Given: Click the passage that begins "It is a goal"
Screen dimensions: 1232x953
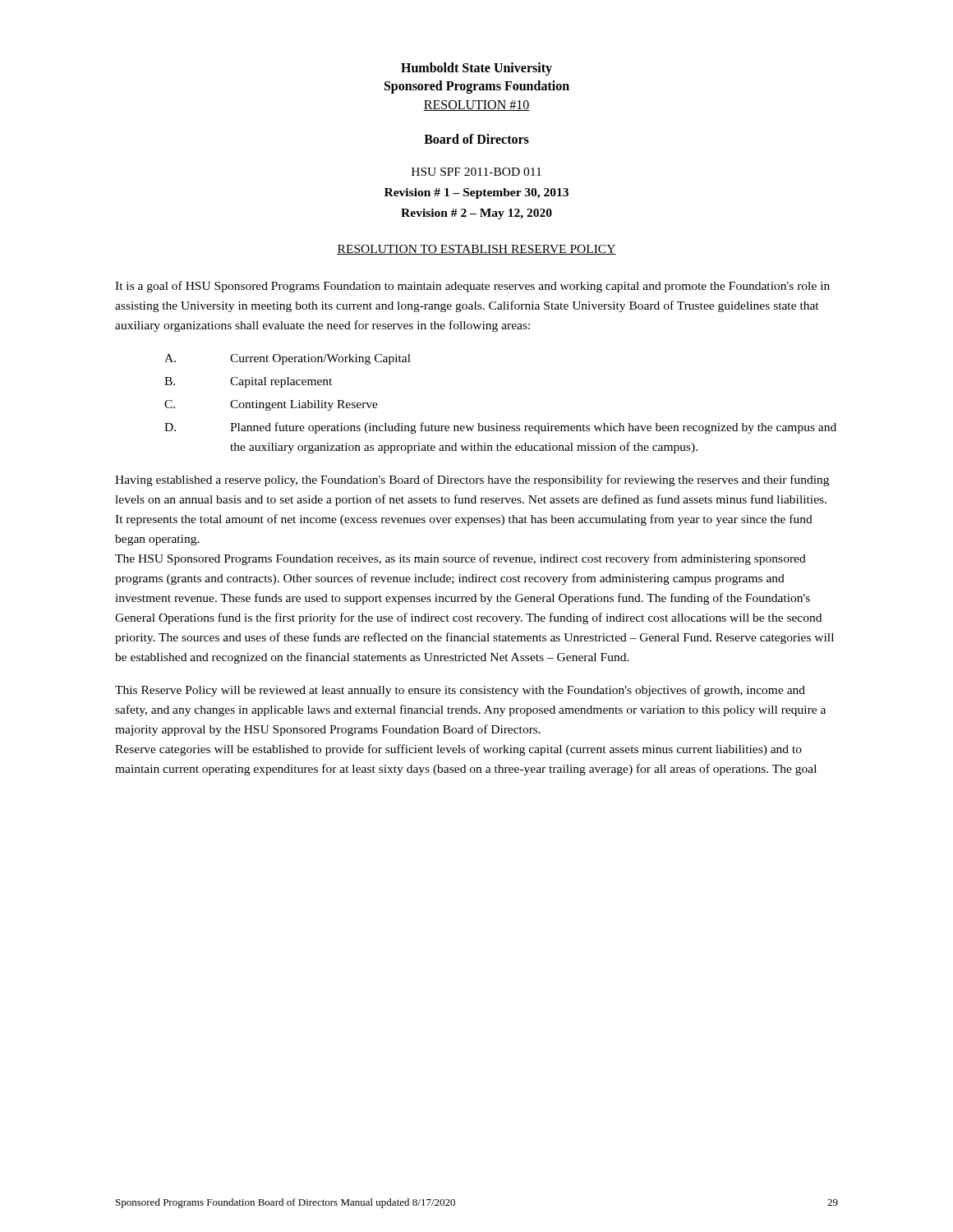Looking at the screenshot, I should coord(472,305).
